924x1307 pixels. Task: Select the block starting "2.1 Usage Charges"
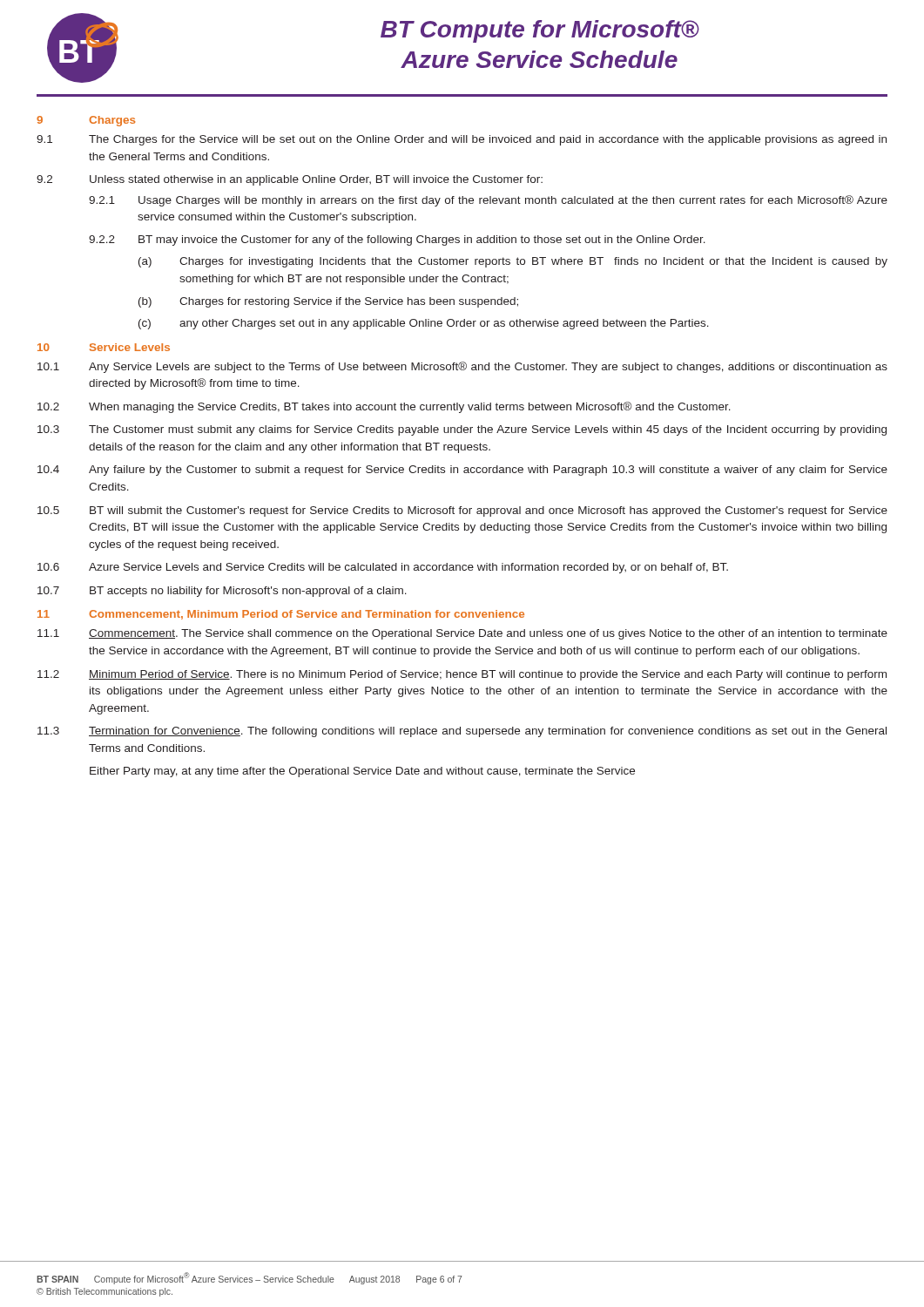[x=488, y=208]
